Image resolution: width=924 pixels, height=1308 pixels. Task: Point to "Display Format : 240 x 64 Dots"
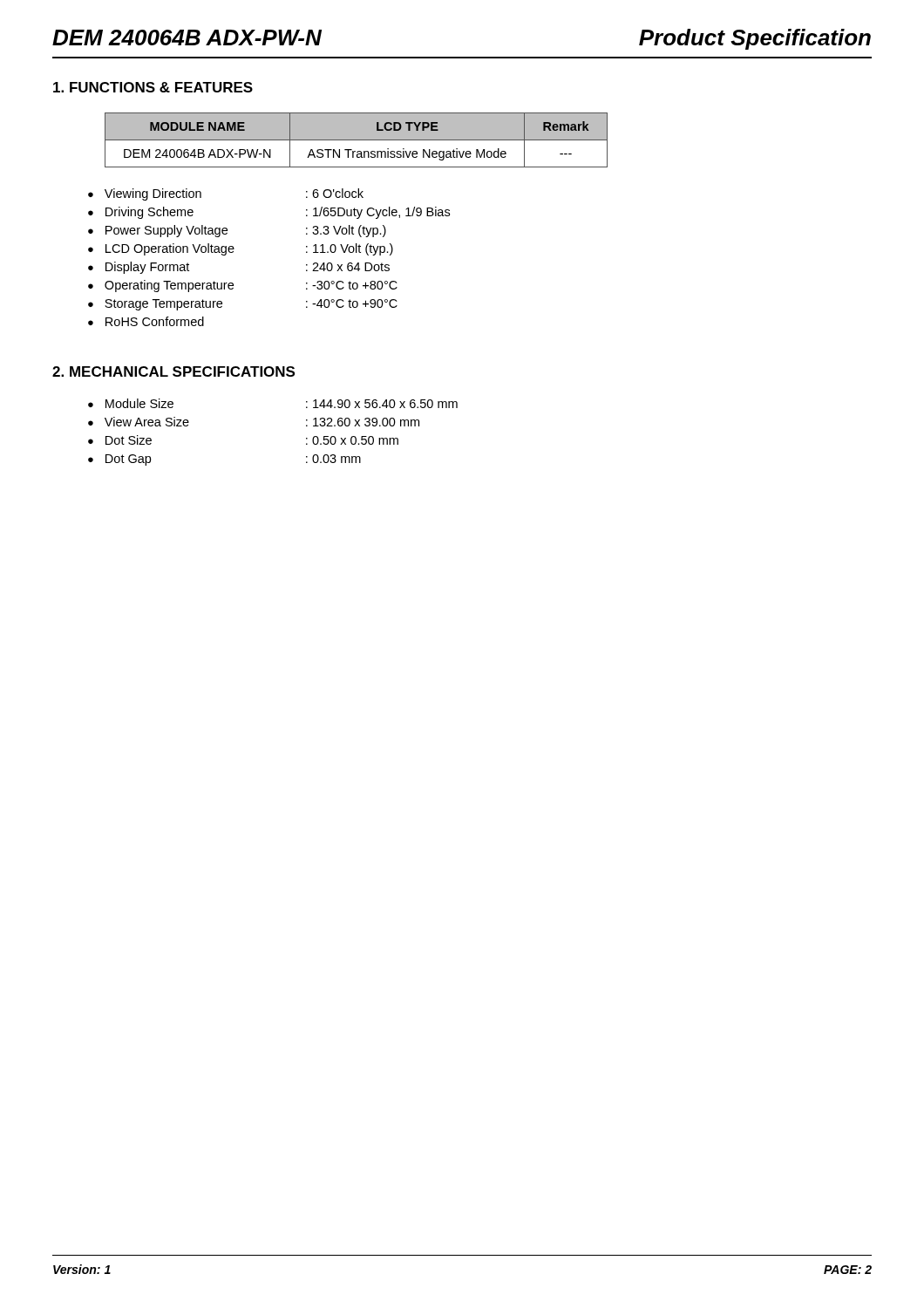(153, 267)
